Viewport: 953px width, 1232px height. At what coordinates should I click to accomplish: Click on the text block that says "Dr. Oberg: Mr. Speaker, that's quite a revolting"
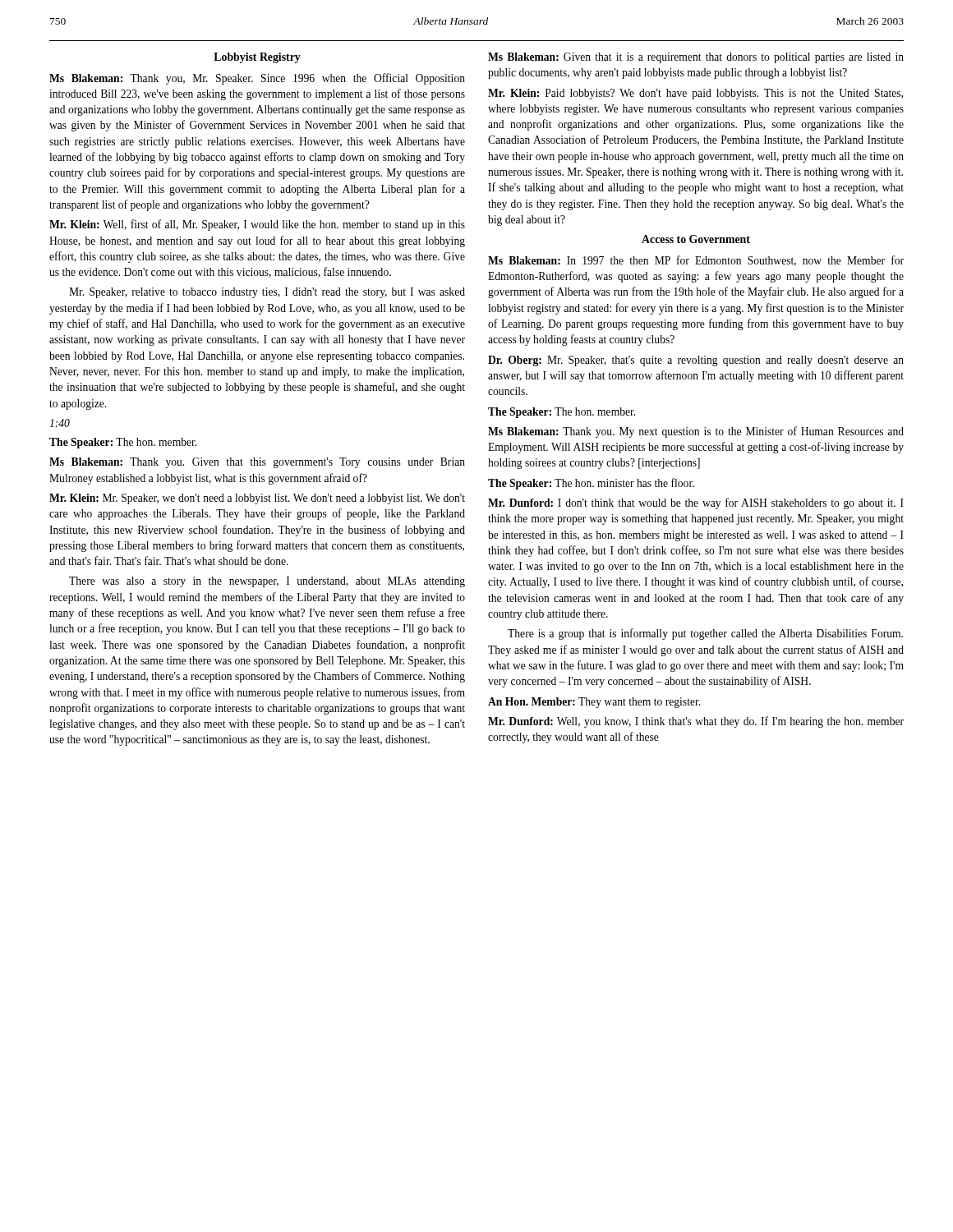coord(696,376)
